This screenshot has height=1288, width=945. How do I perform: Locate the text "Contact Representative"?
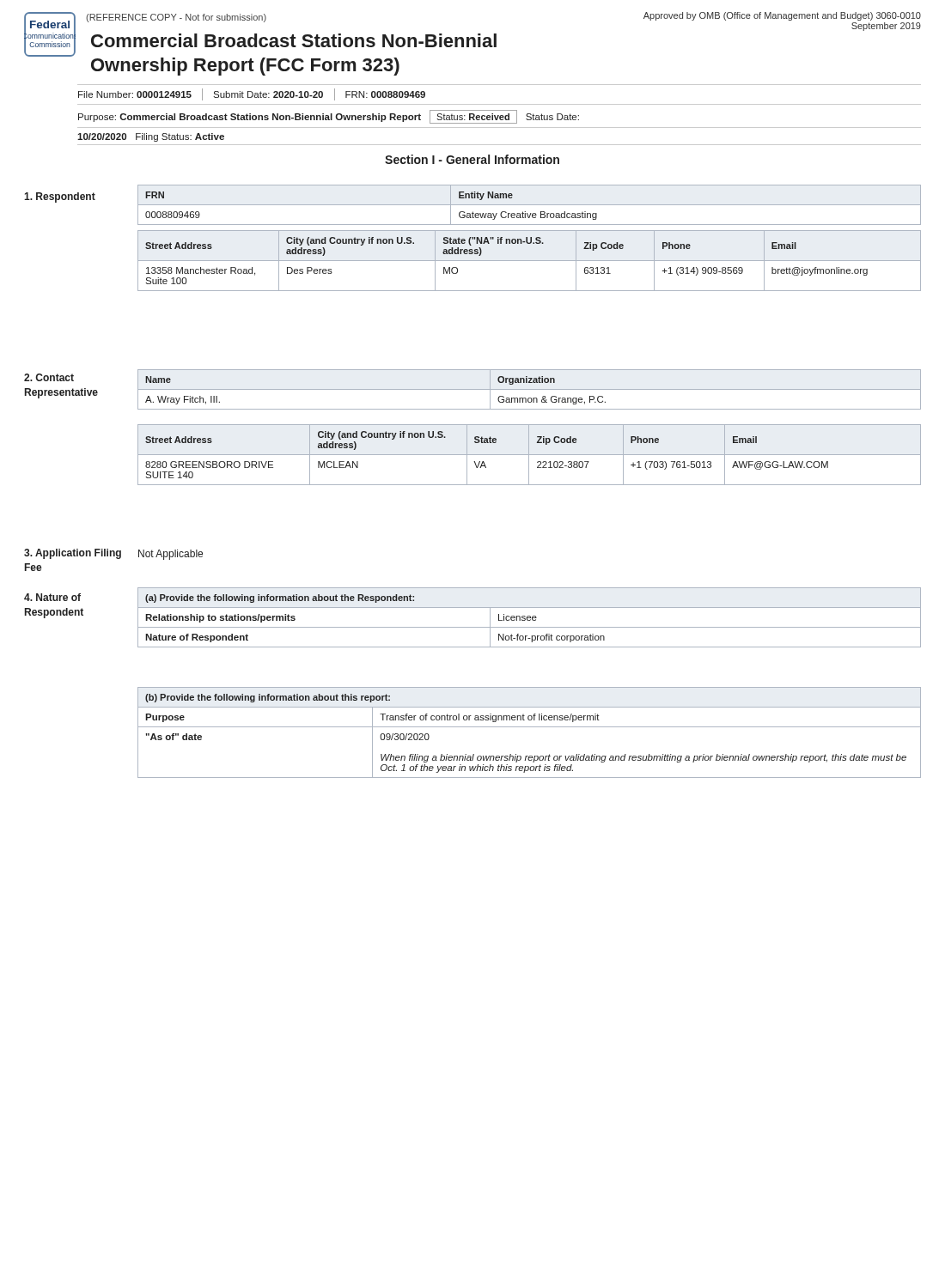61,385
